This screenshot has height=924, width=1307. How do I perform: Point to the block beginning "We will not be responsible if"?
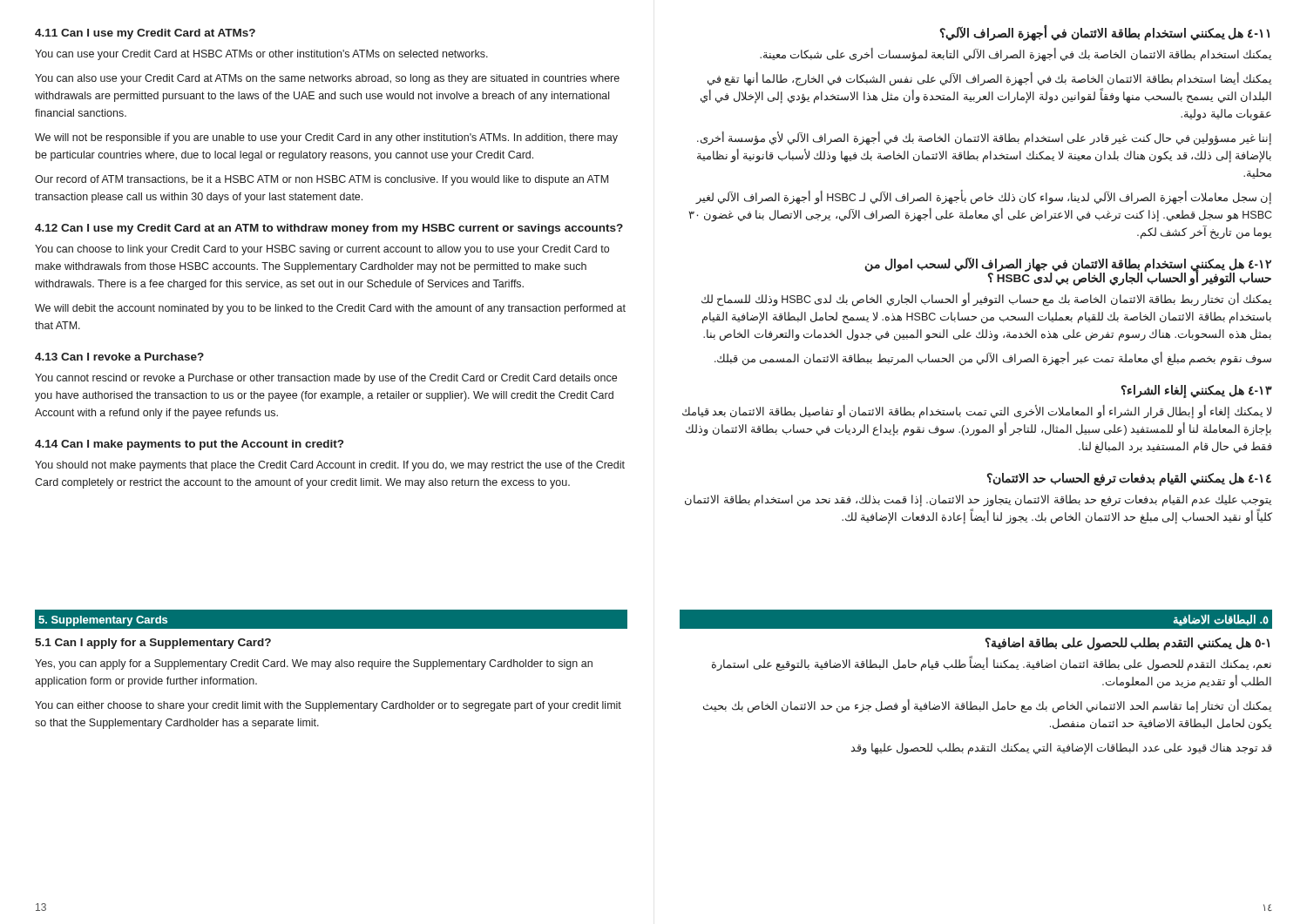[326, 146]
